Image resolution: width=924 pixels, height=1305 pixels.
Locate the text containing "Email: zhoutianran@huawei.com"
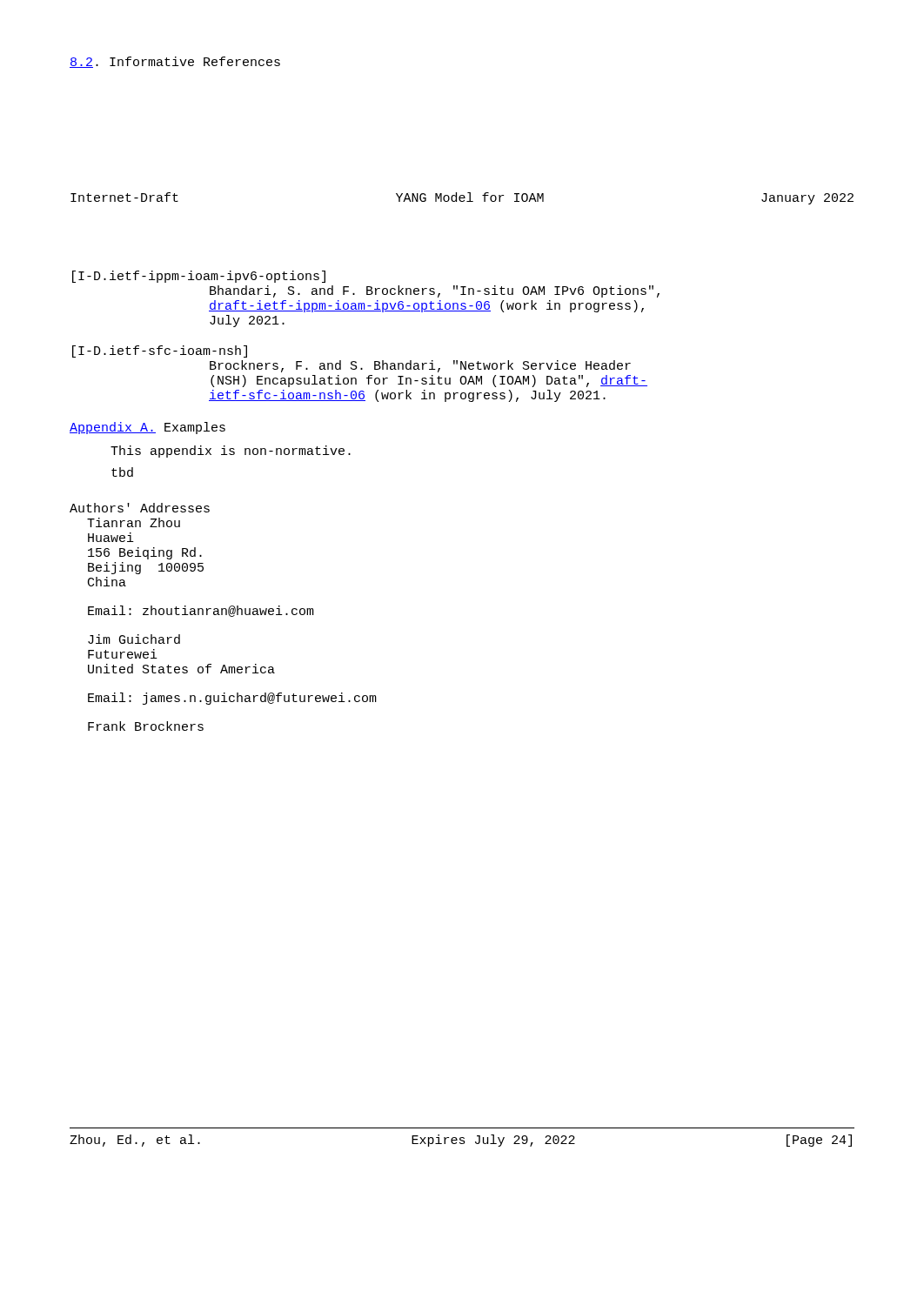pyautogui.click(x=201, y=612)
